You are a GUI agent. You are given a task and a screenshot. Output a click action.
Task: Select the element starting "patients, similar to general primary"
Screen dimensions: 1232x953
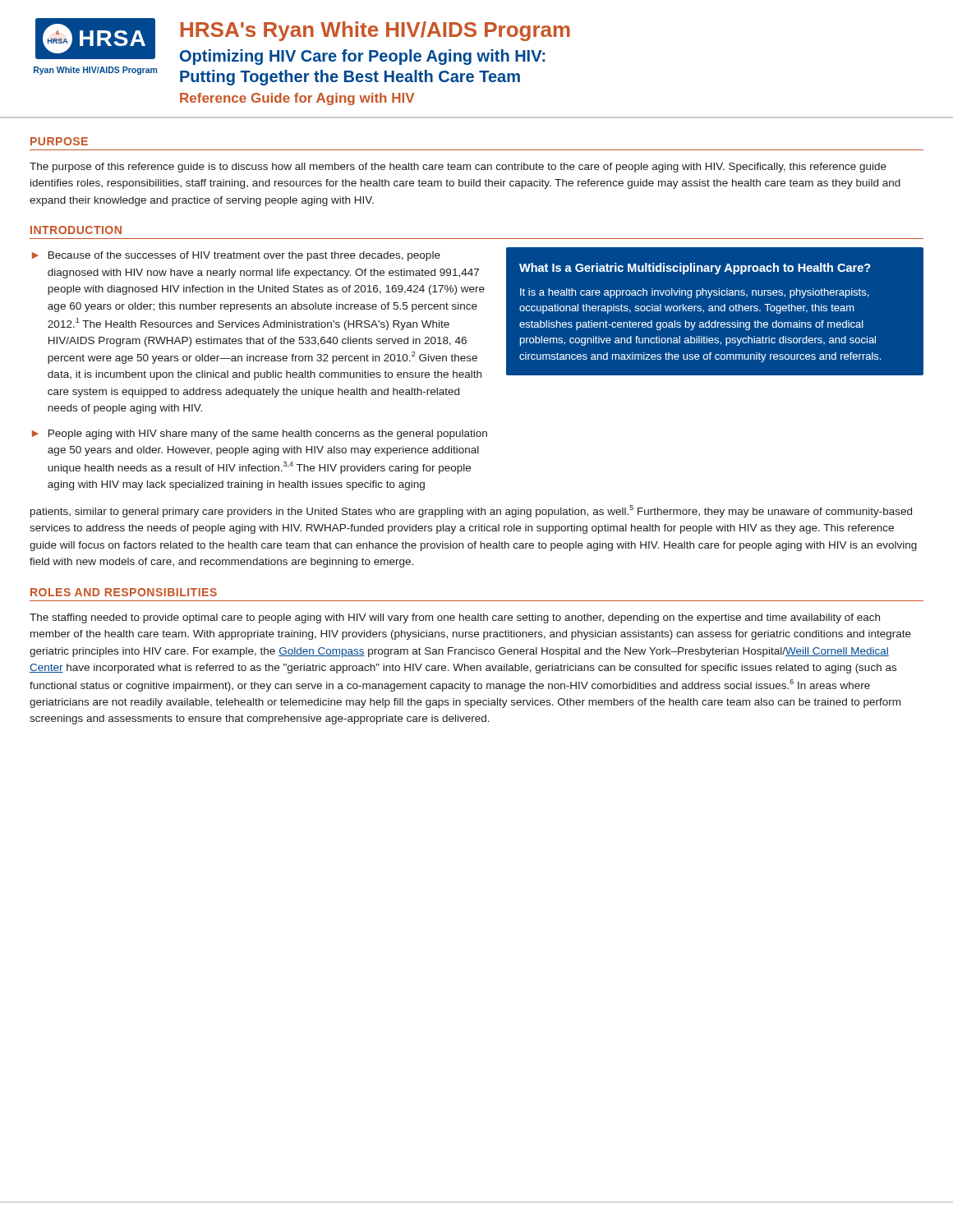click(473, 536)
